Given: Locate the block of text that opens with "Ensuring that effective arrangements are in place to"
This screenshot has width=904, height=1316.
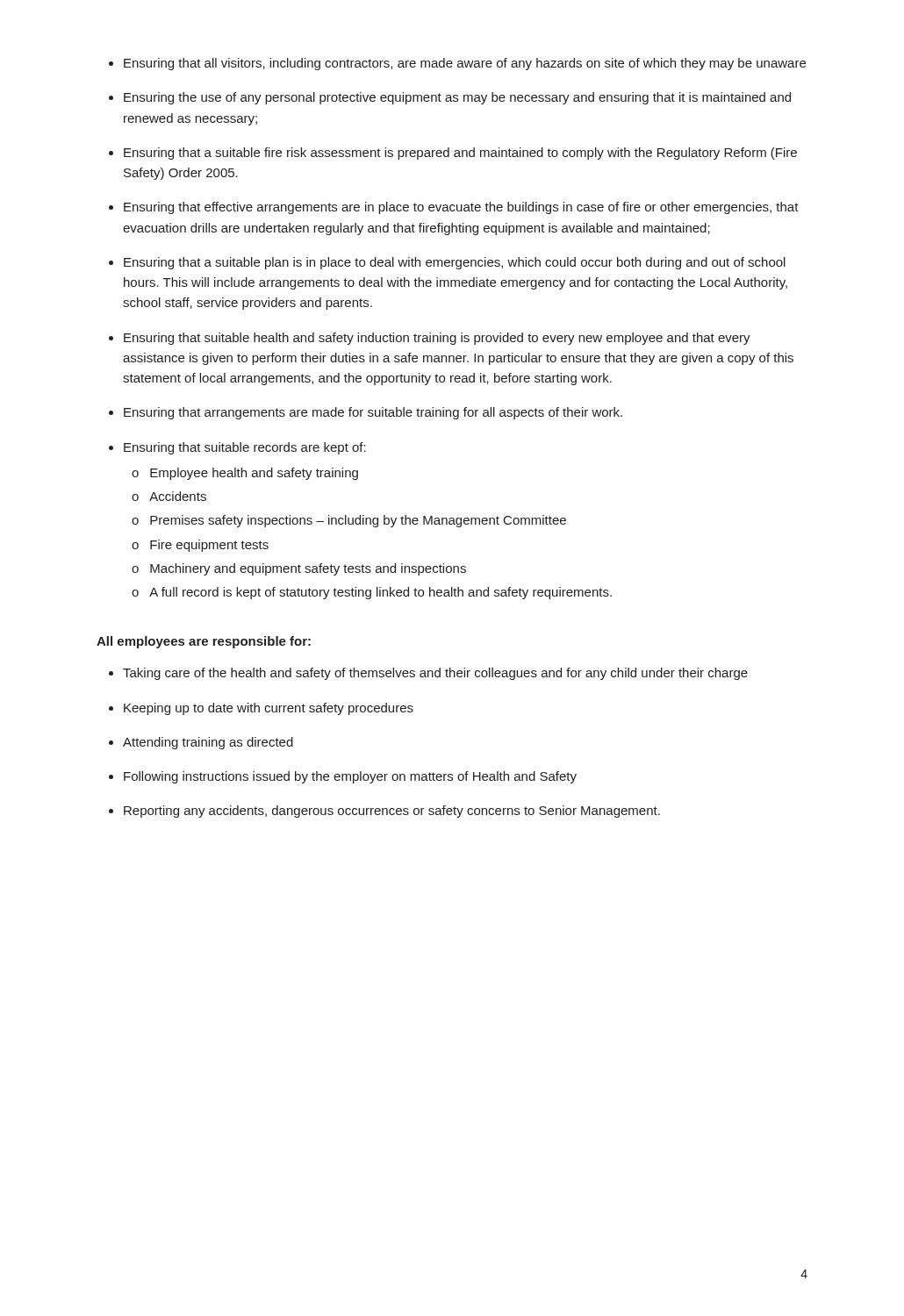Looking at the screenshot, I should (460, 217).
